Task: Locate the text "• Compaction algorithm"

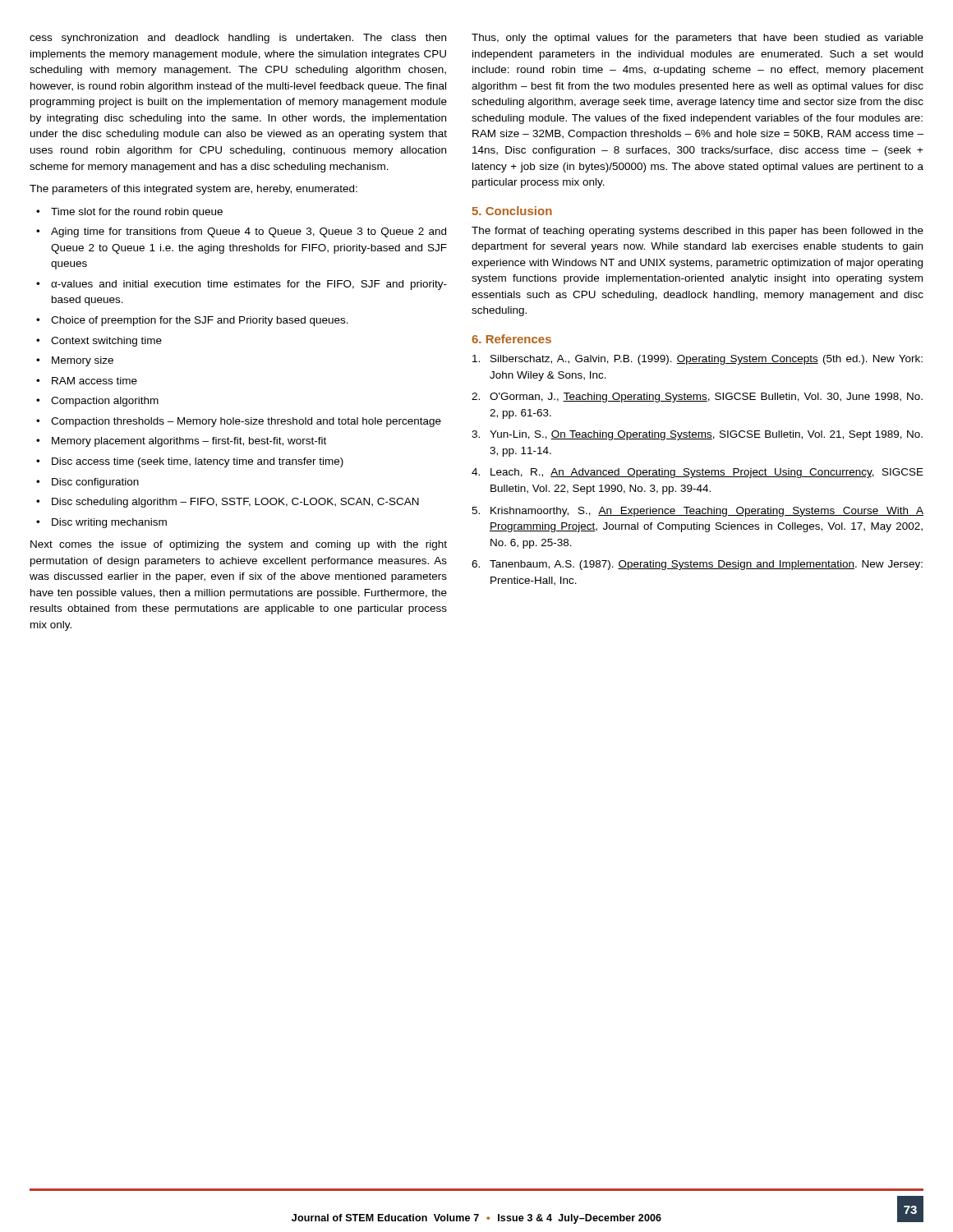Action: [x=97, y=402]
